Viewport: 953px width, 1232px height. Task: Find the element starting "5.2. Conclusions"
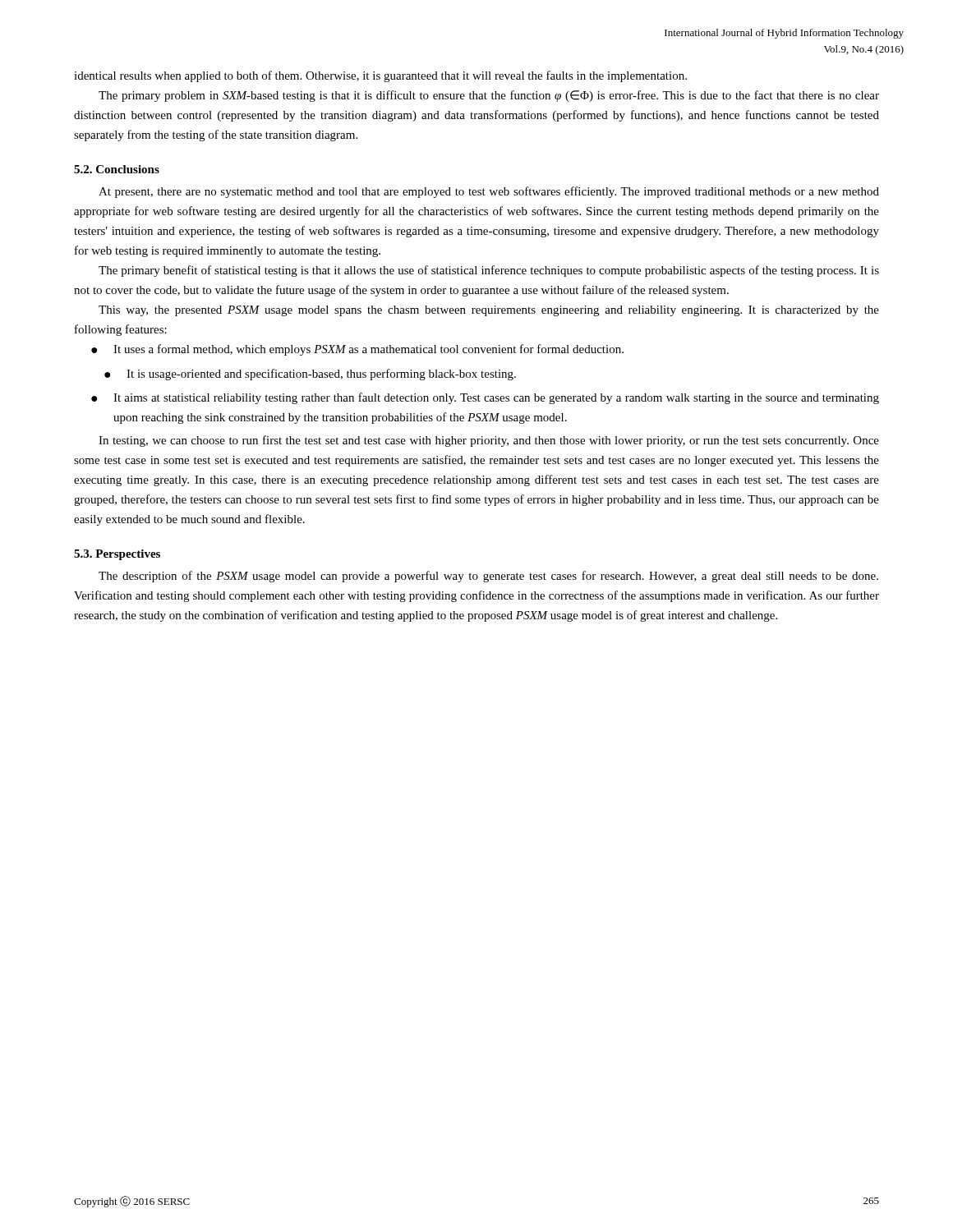(x=117, y=169)
